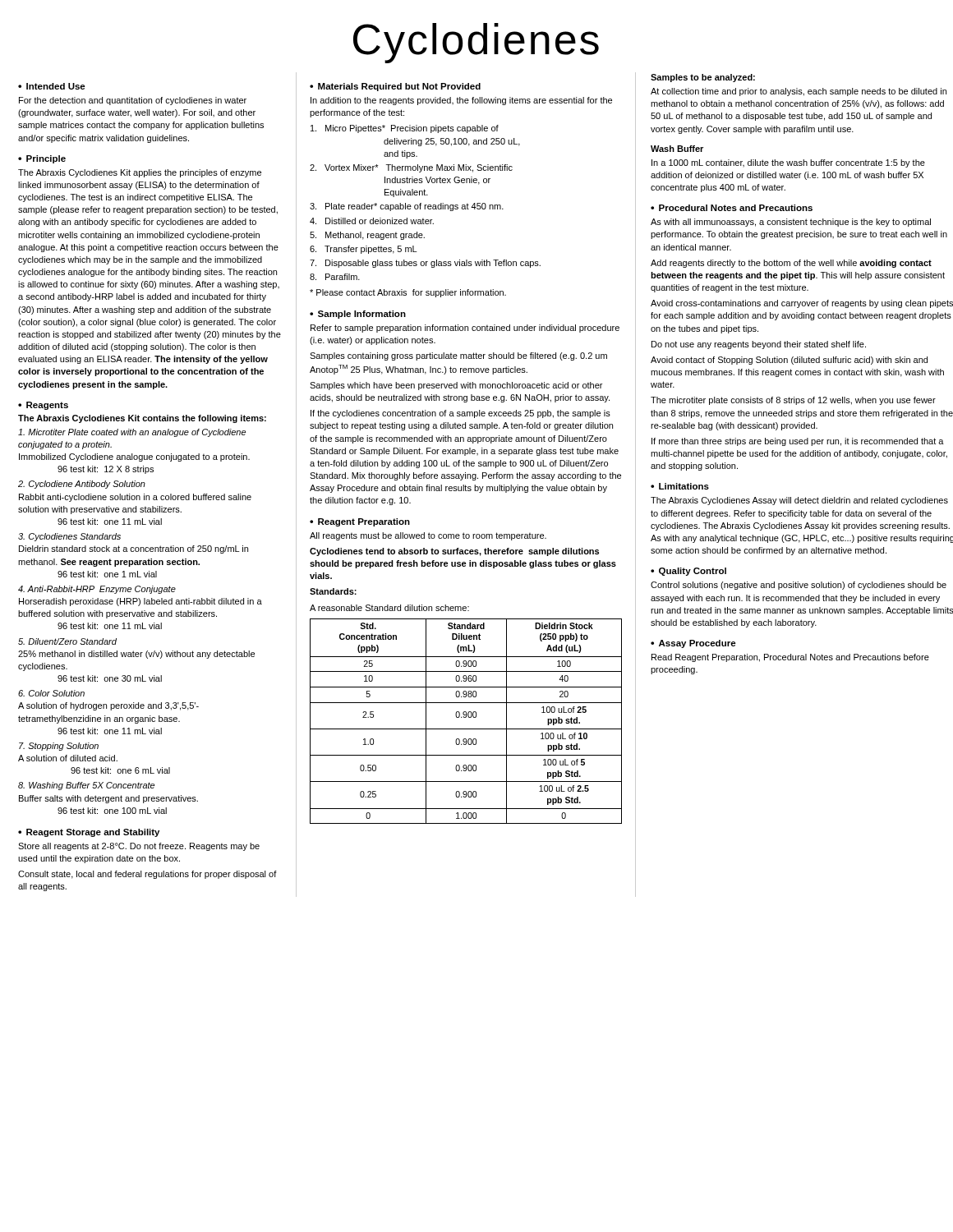Click on the list item containing "7. Stopping Solution A solution"
Viewport: 953px width, 1232px height.
pyautogui.click(x=94, y=759)
